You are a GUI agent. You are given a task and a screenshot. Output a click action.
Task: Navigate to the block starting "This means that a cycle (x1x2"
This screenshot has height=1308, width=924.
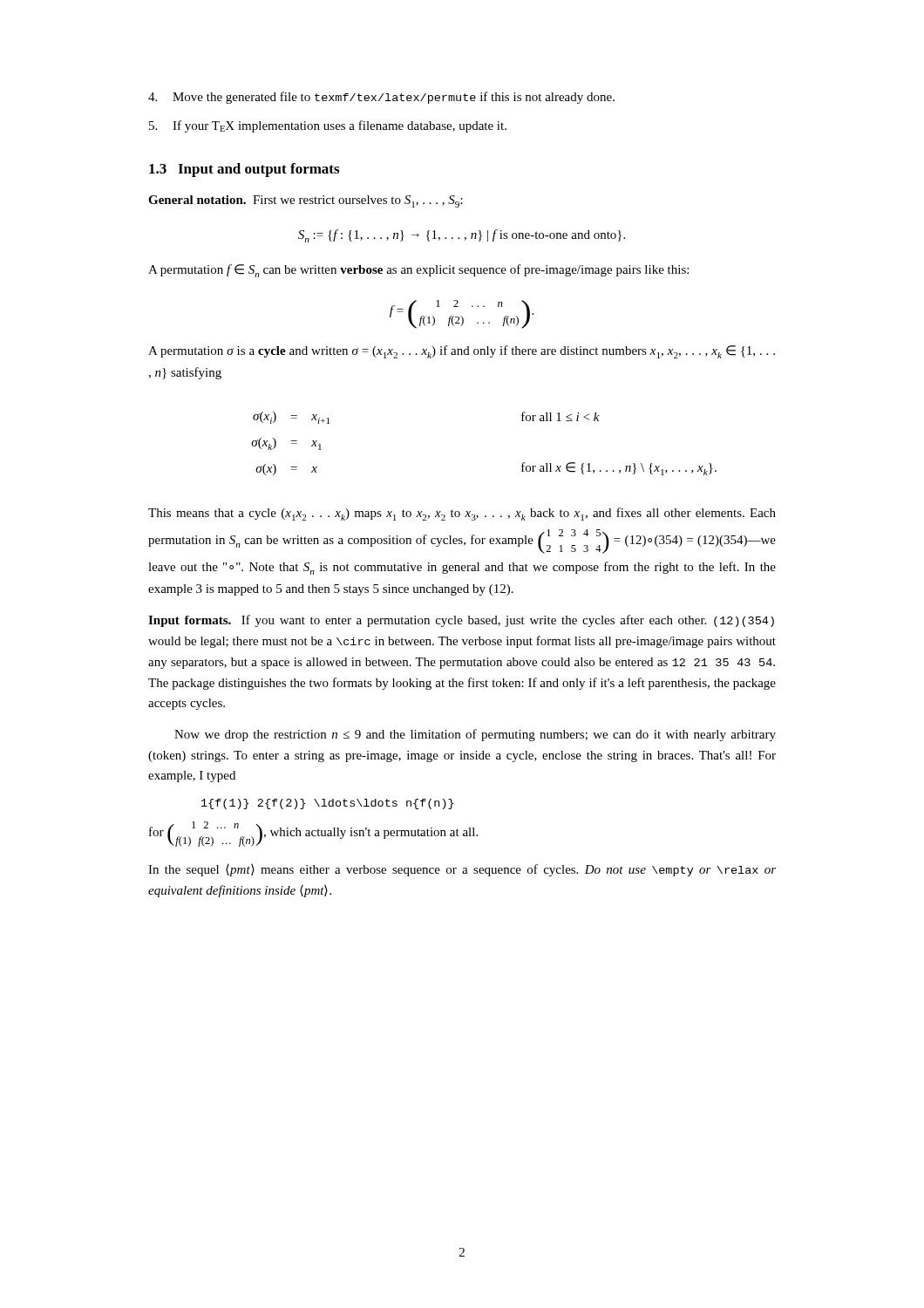click(462, 551)
